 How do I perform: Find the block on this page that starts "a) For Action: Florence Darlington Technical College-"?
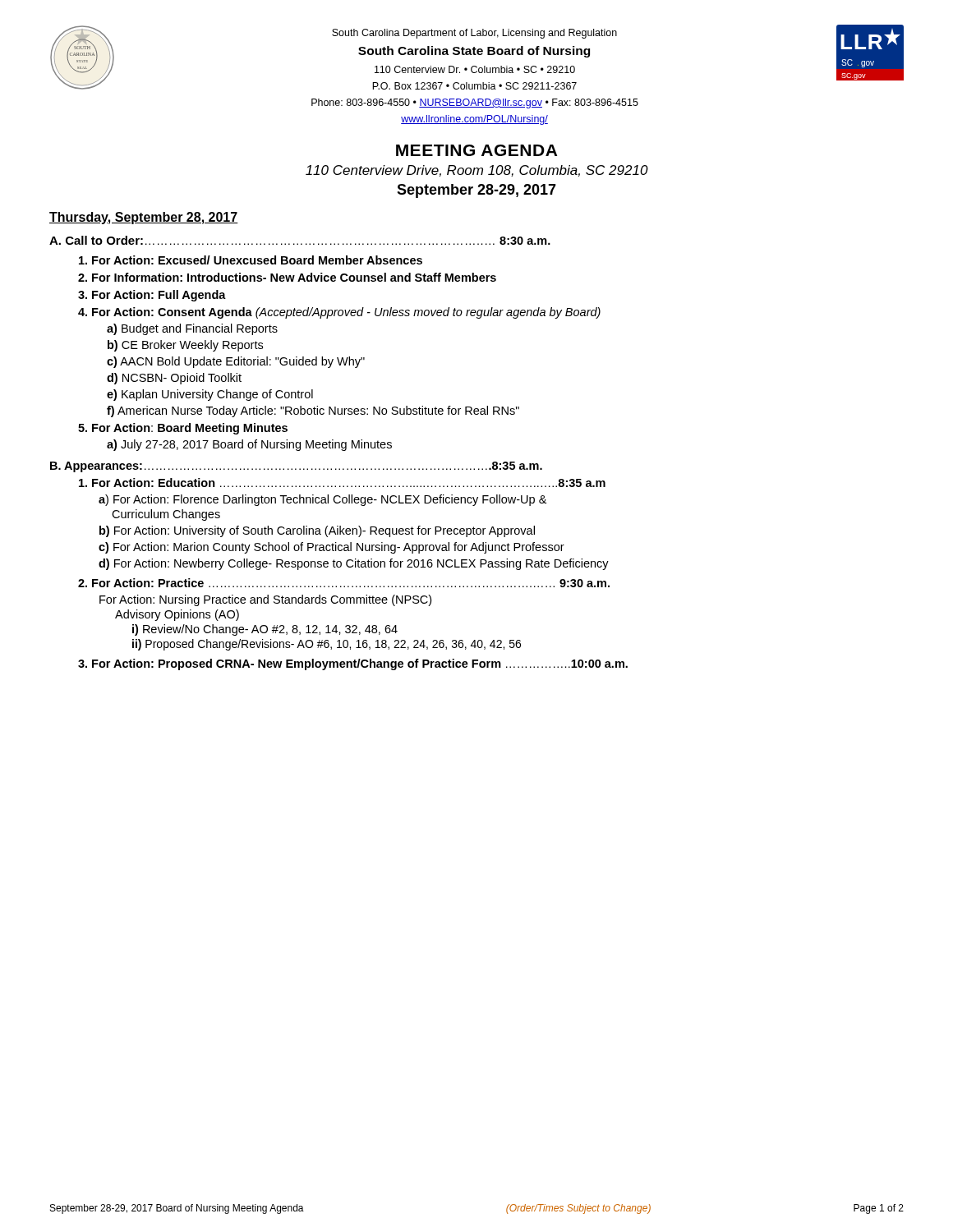(323, 499)
